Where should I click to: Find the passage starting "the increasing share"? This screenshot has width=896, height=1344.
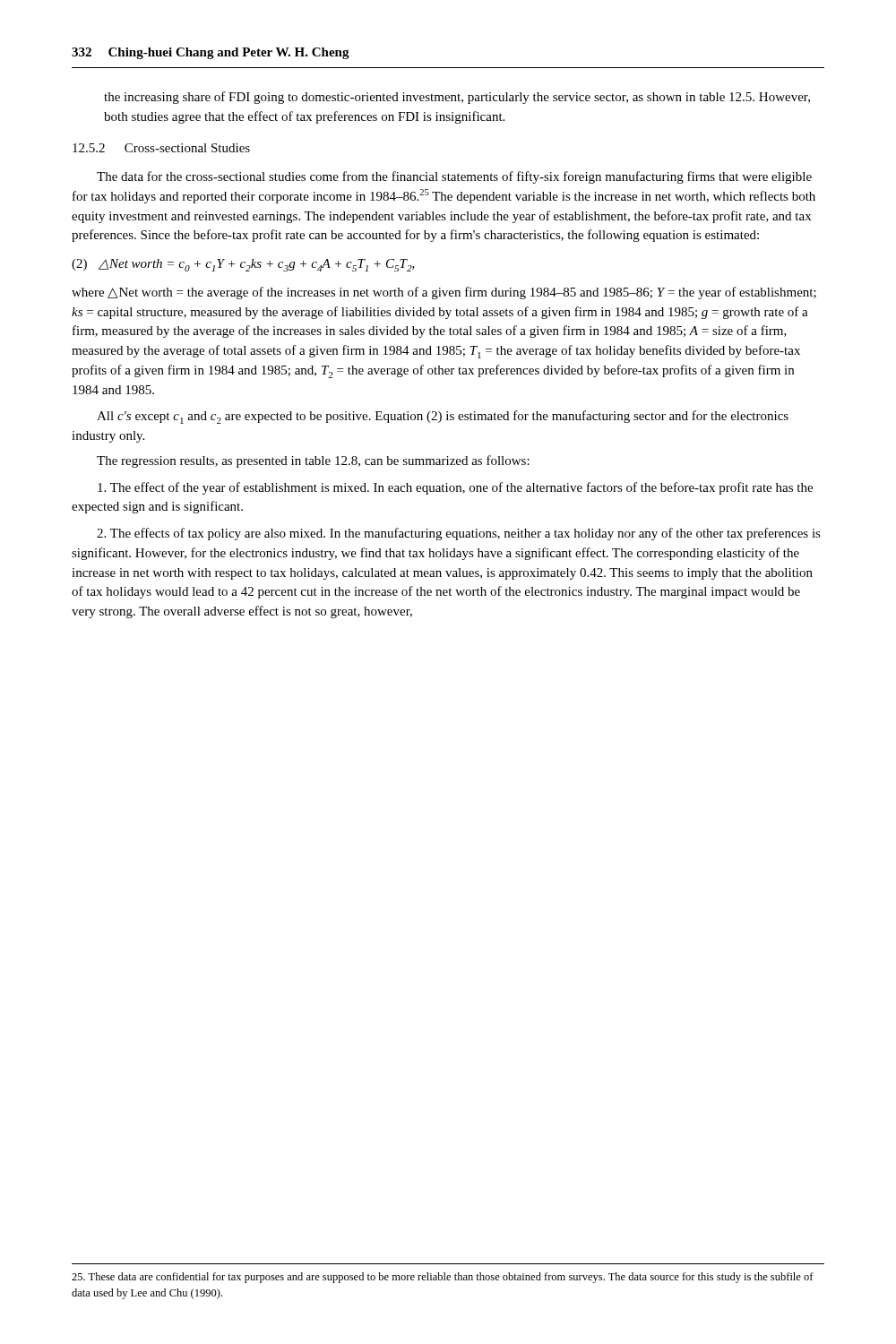[457, 106]
